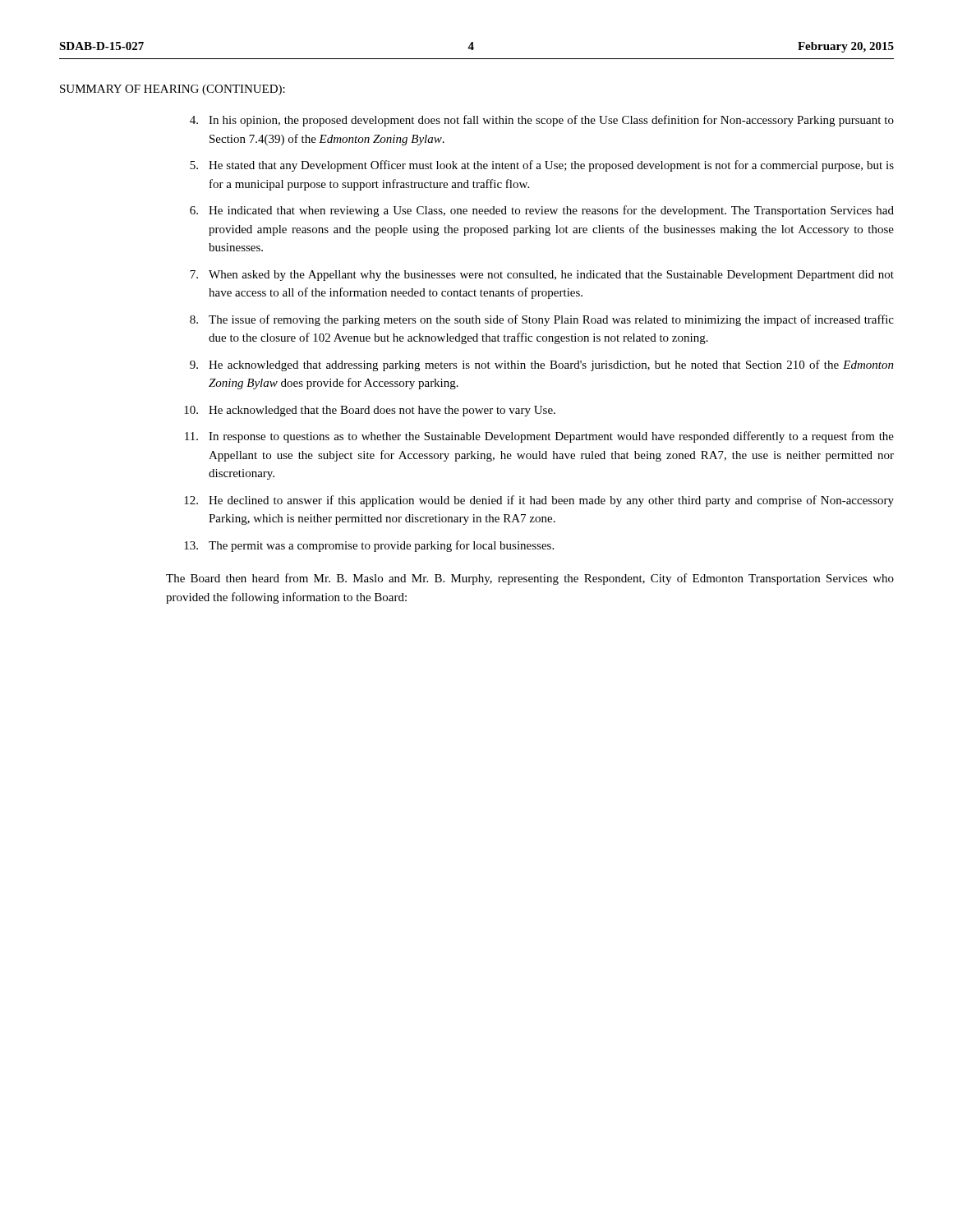Locate the block of text that opens with "10. He acknowledged that the Board does not"
Viewport: 953px width, 1232px height.
point(530,410)
